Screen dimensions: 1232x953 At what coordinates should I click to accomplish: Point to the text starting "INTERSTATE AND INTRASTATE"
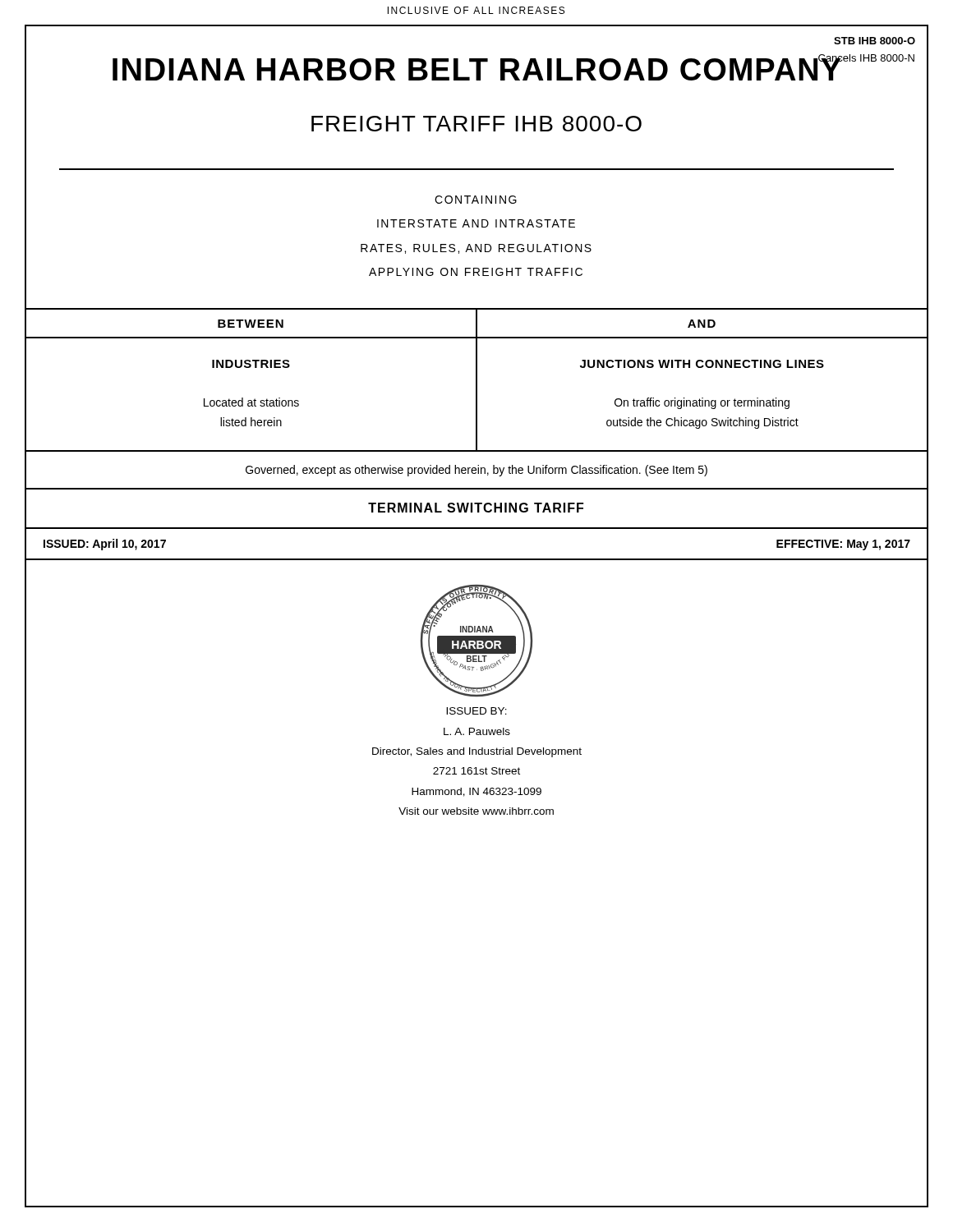[x=476, y=224]
